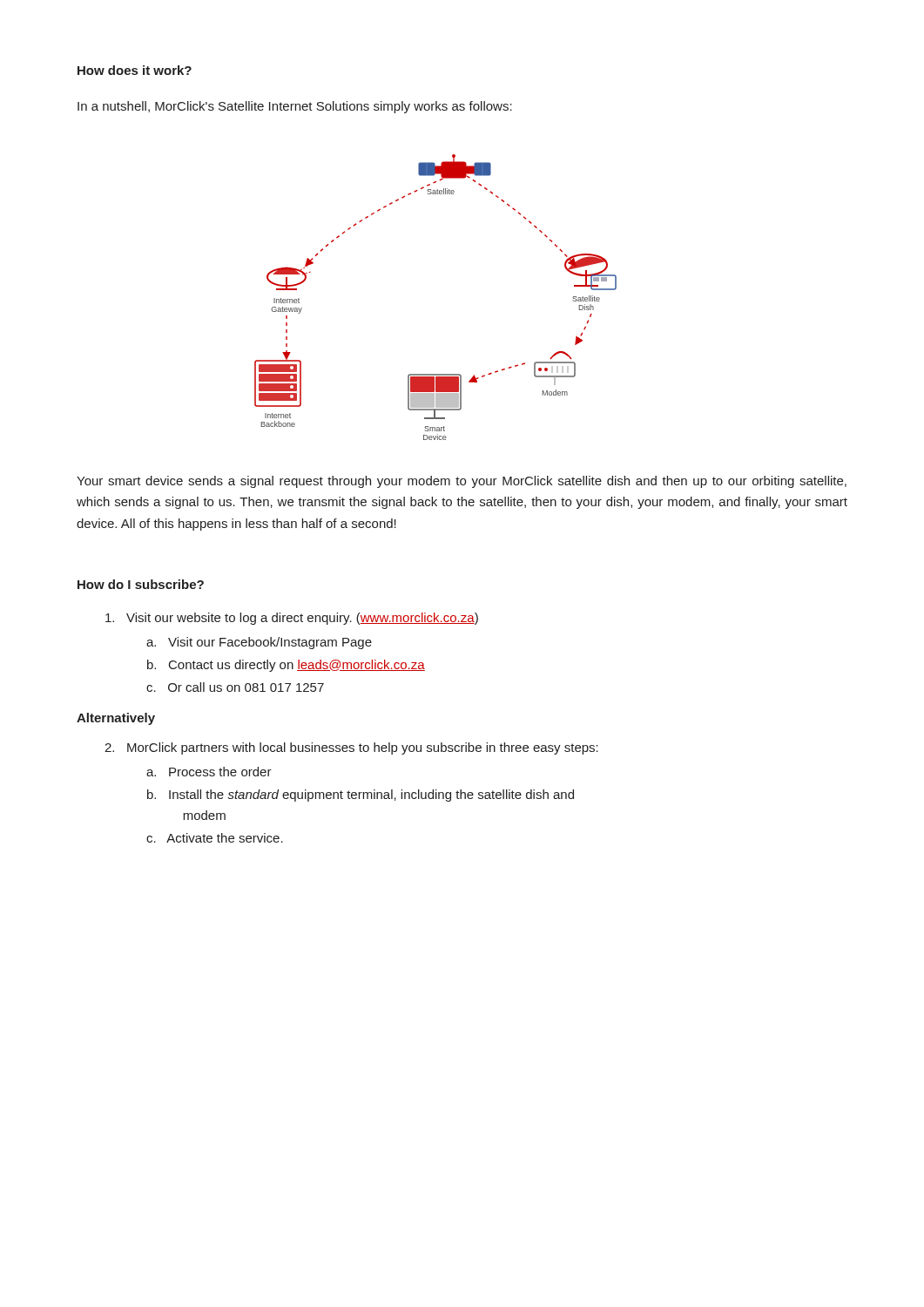
Task: Locate the block starting "a. Visit our Facebook/Instagram Page"
Action: (x=259, y=642)
